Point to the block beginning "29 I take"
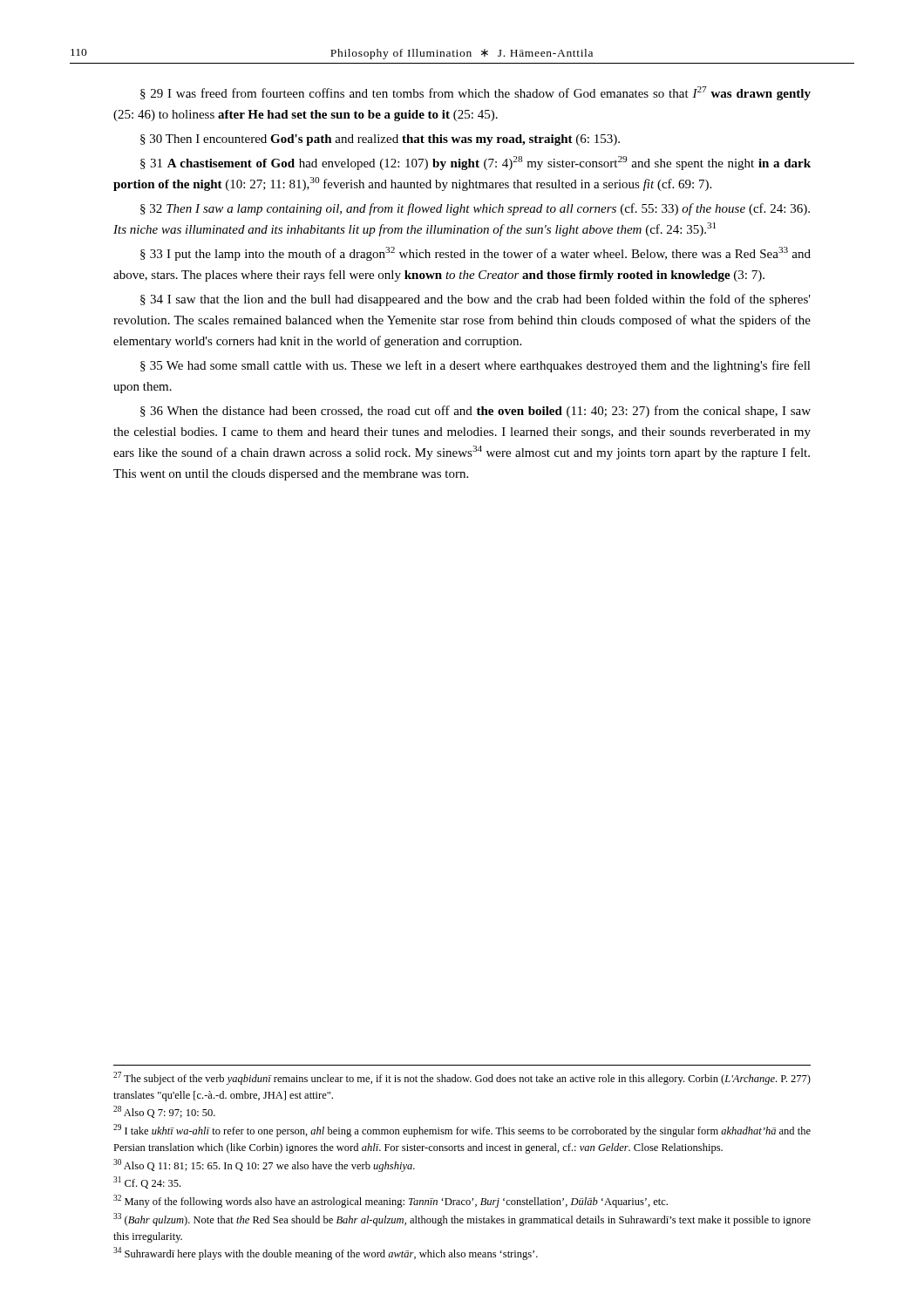This screenshot has height=1308, width=924. pos(462,1138)
